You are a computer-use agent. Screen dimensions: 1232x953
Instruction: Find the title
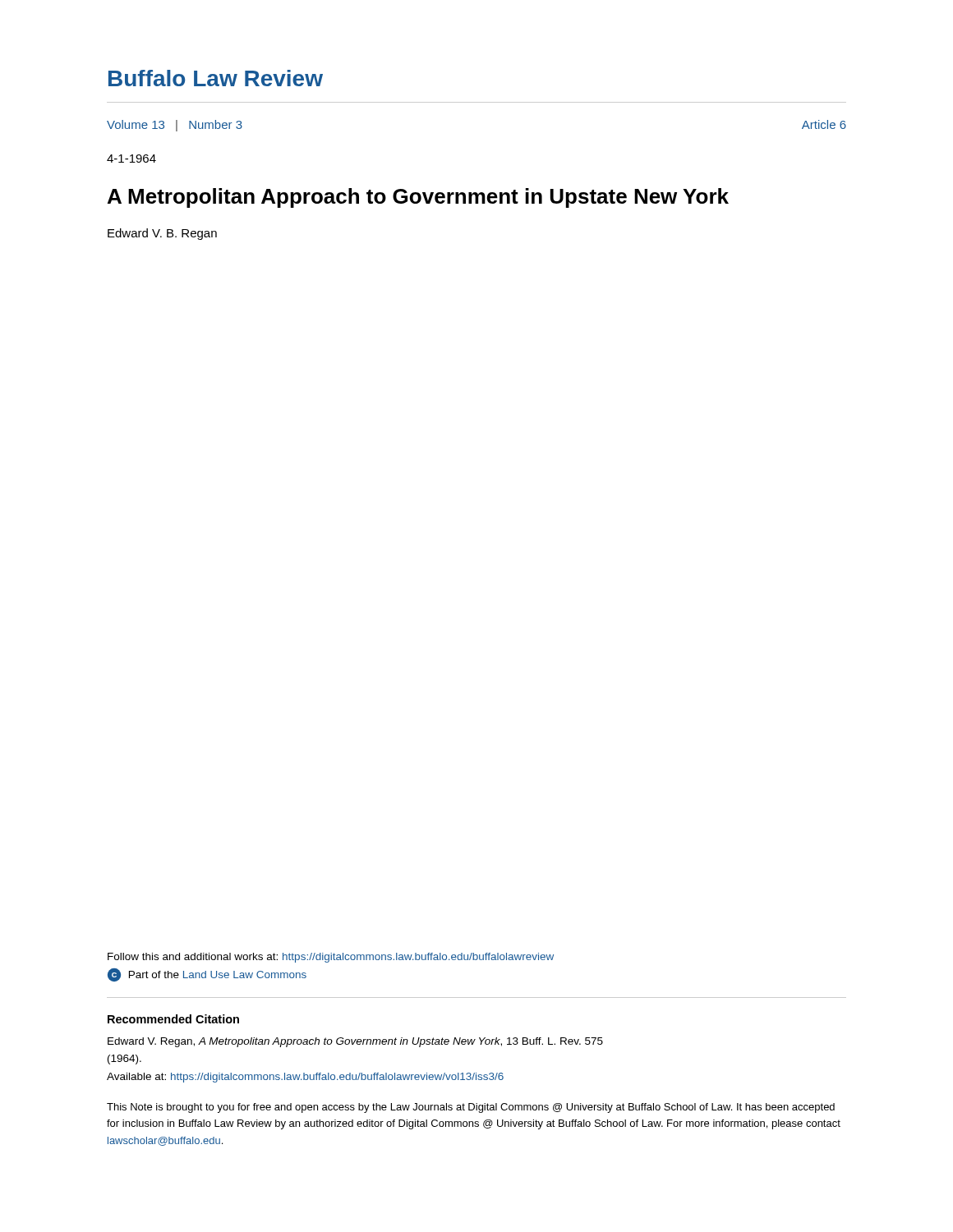(215, 78)
